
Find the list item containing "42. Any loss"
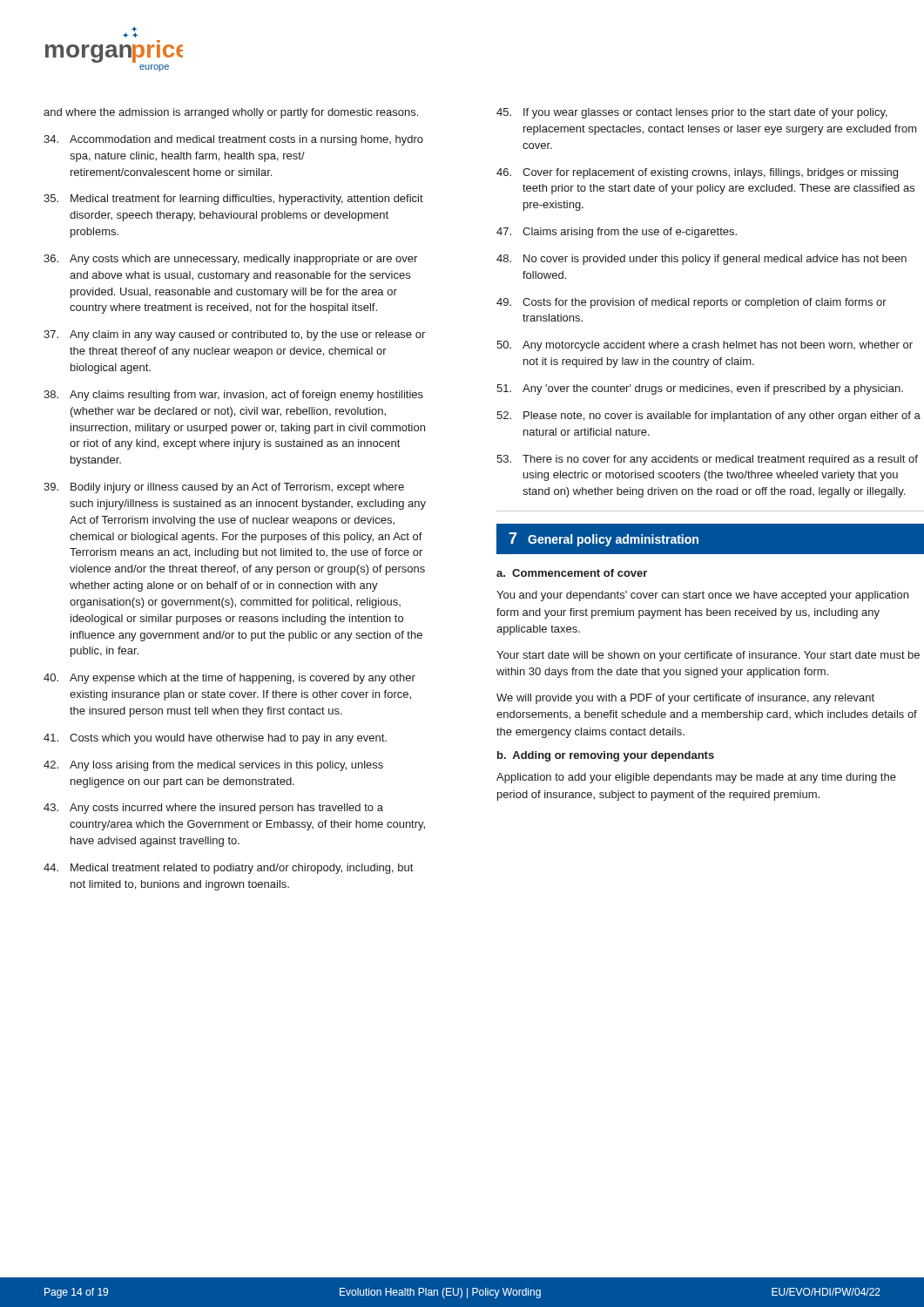pos(235,773)
